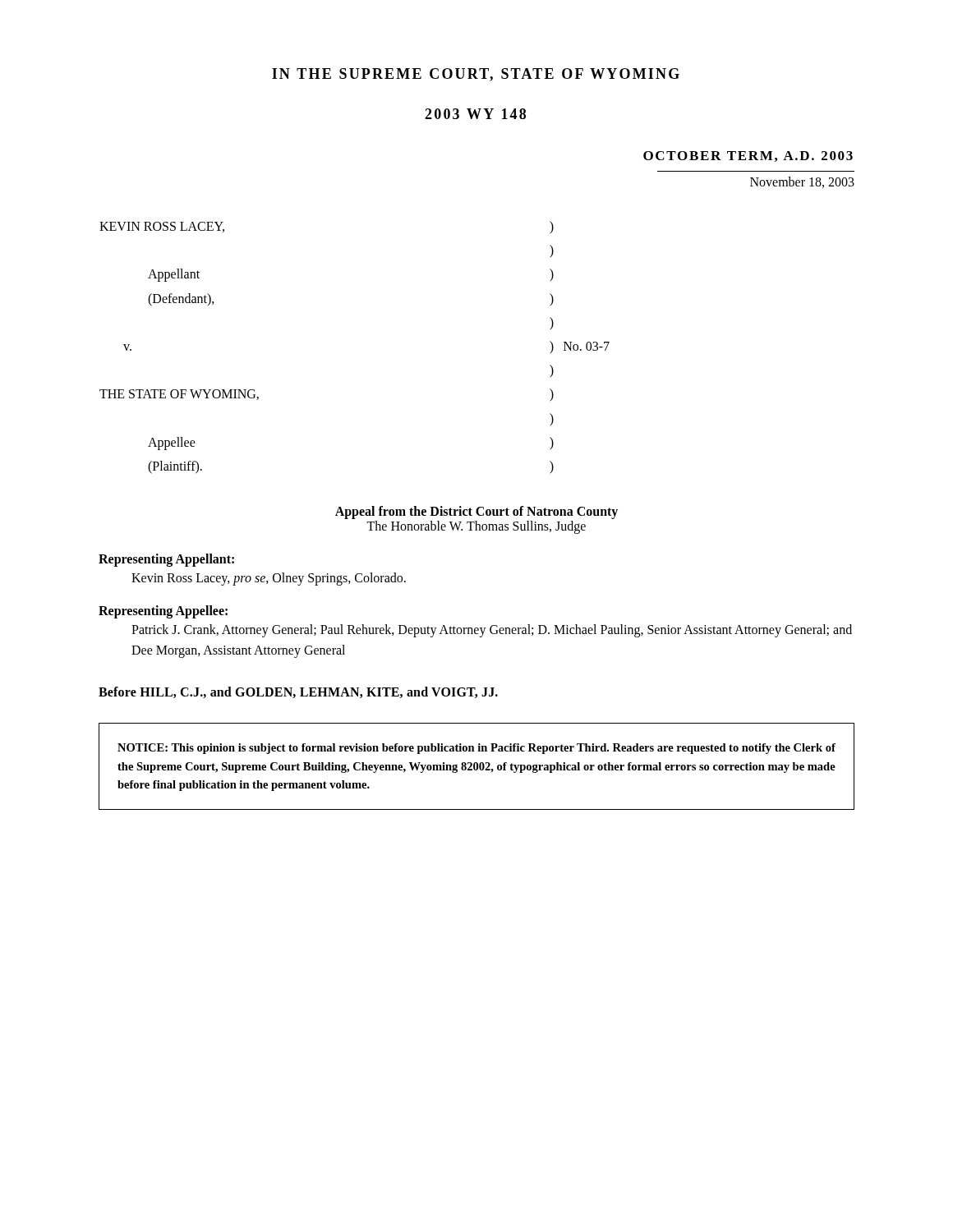Navigate to the passage starting "November 18, 2003"

(x=802, y=182)
